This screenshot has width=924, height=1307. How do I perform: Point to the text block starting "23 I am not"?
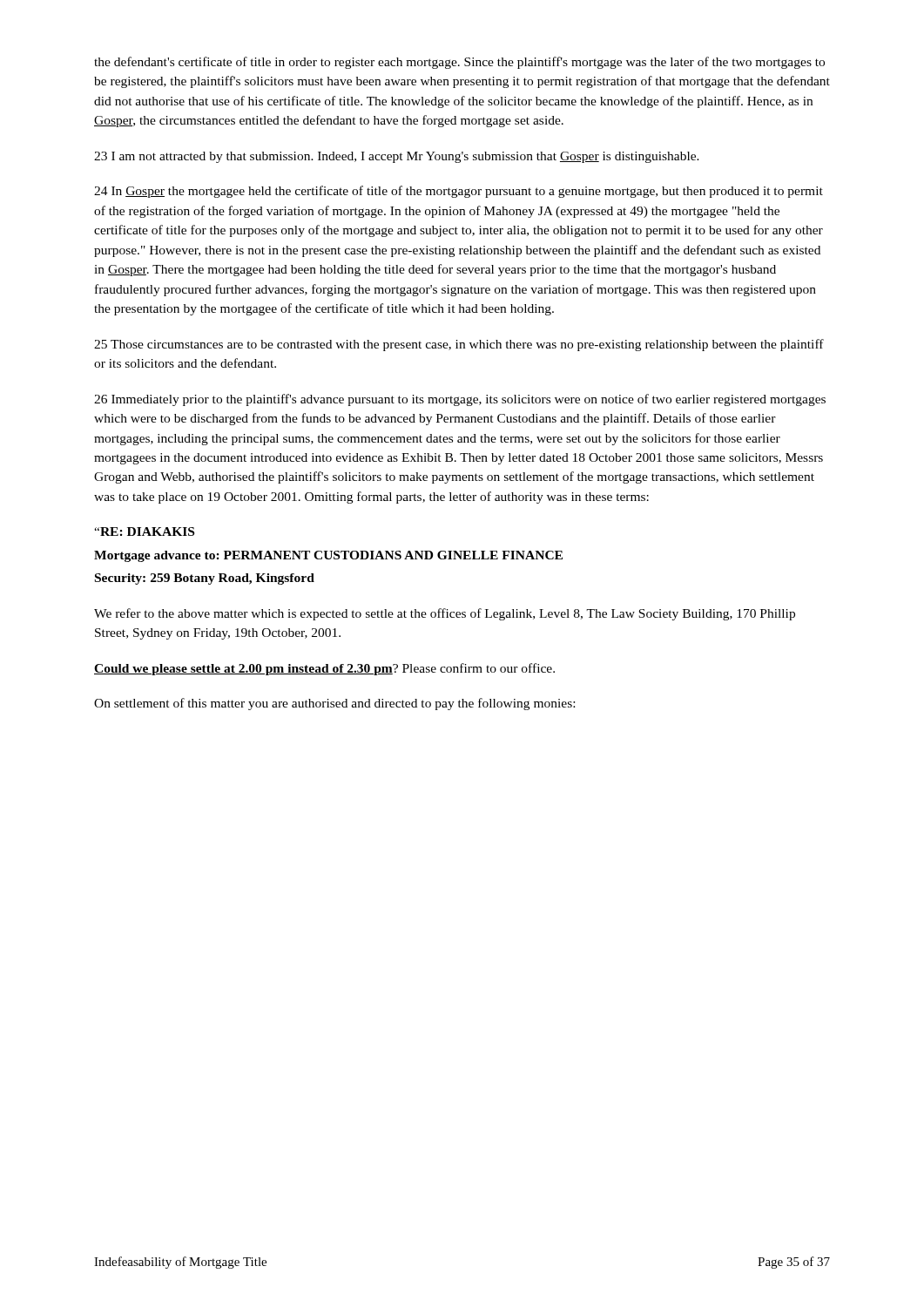397,155
